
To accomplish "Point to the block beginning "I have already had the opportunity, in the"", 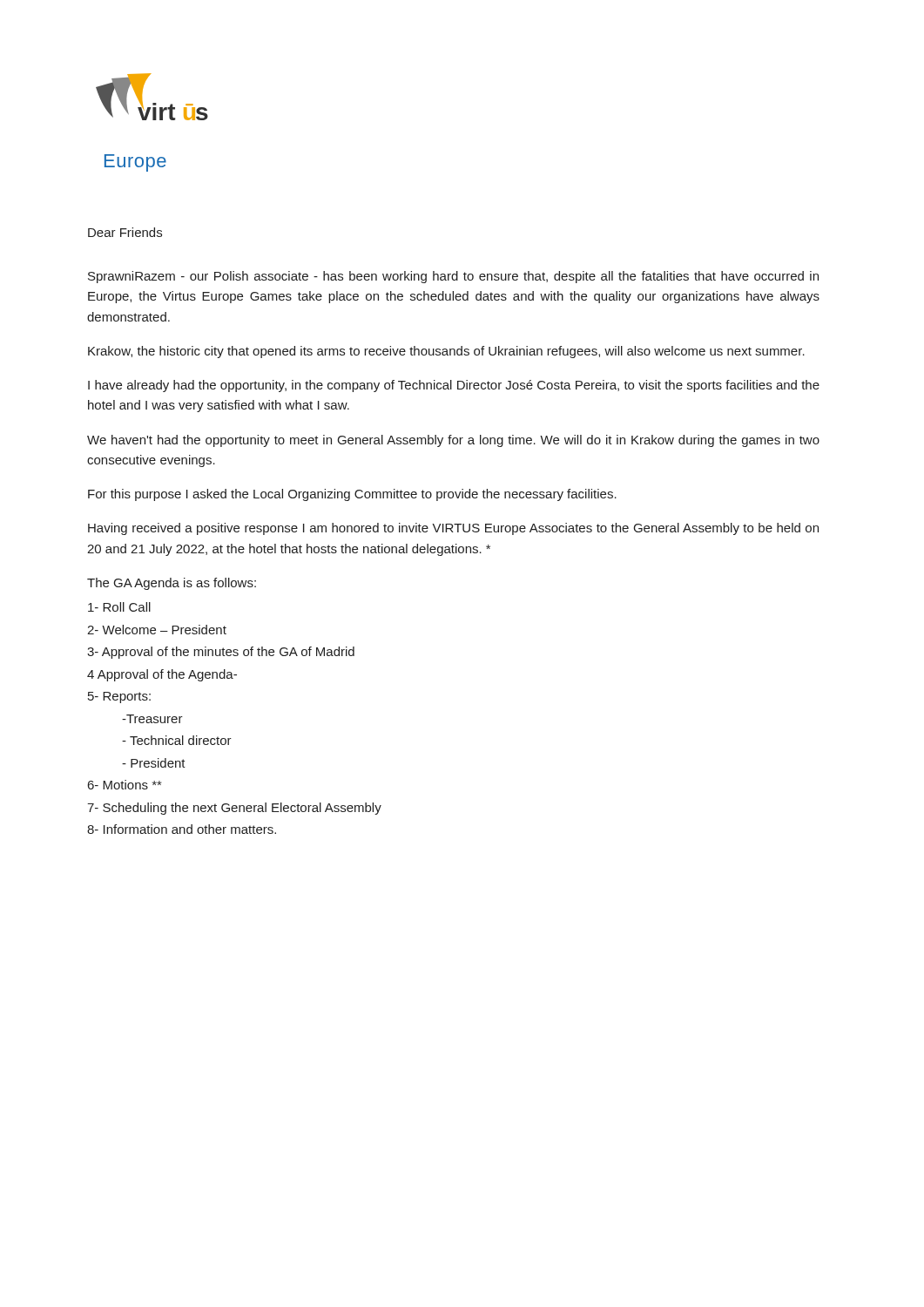I will [x=453, y=395].
